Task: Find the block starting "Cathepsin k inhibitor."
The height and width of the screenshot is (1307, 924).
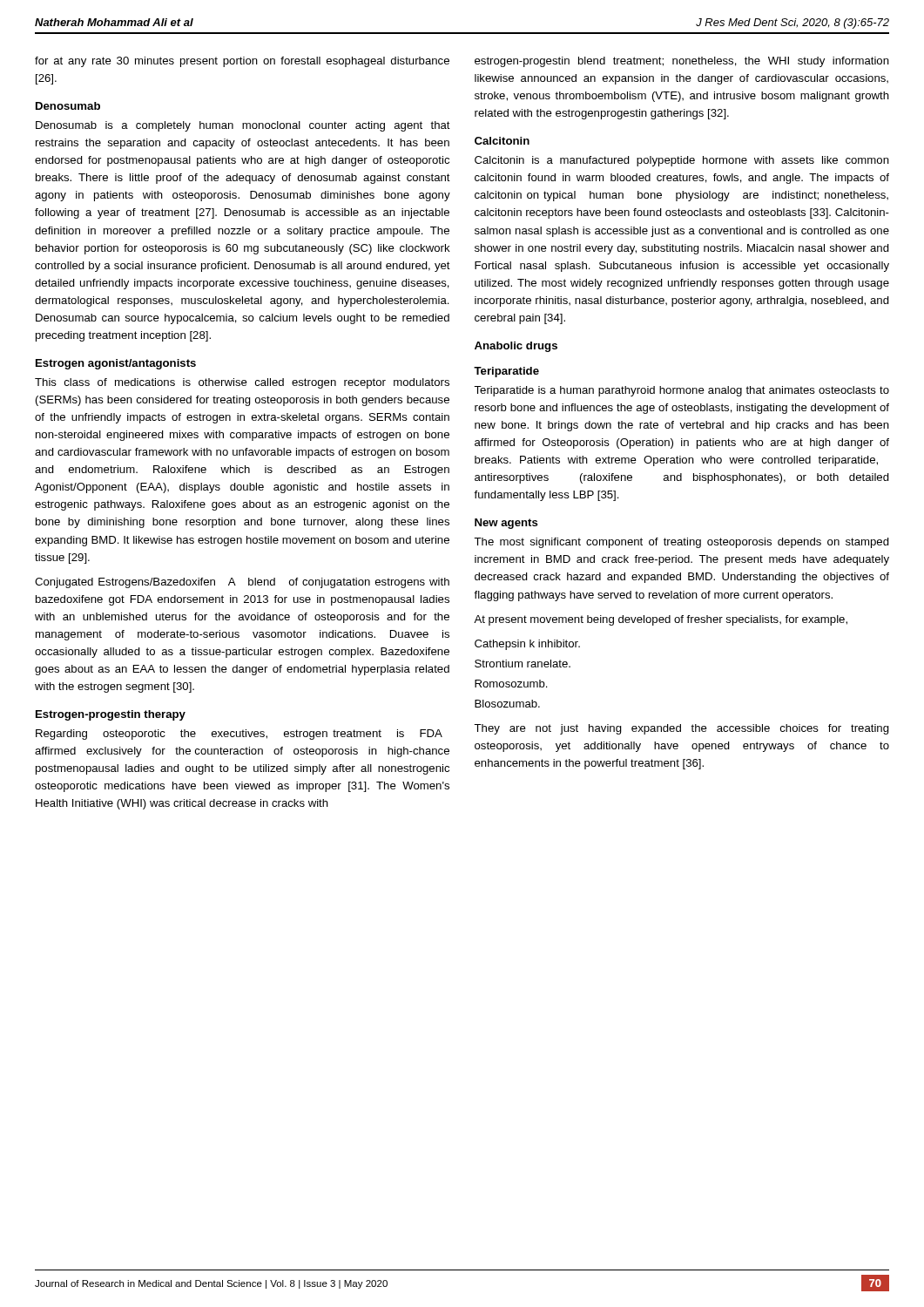Action: point(528,643)
